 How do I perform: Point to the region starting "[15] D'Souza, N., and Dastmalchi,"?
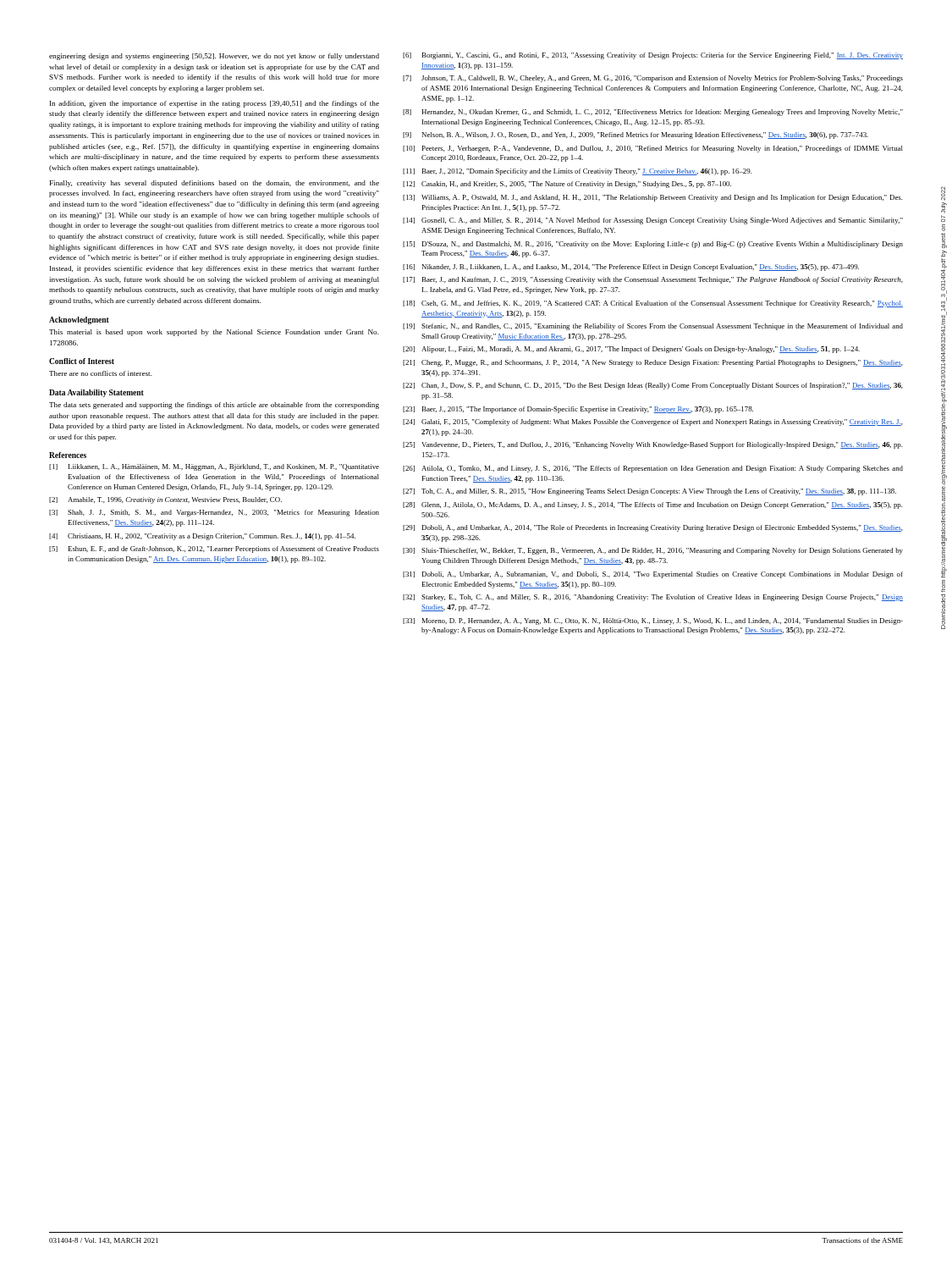coord(653,249)
